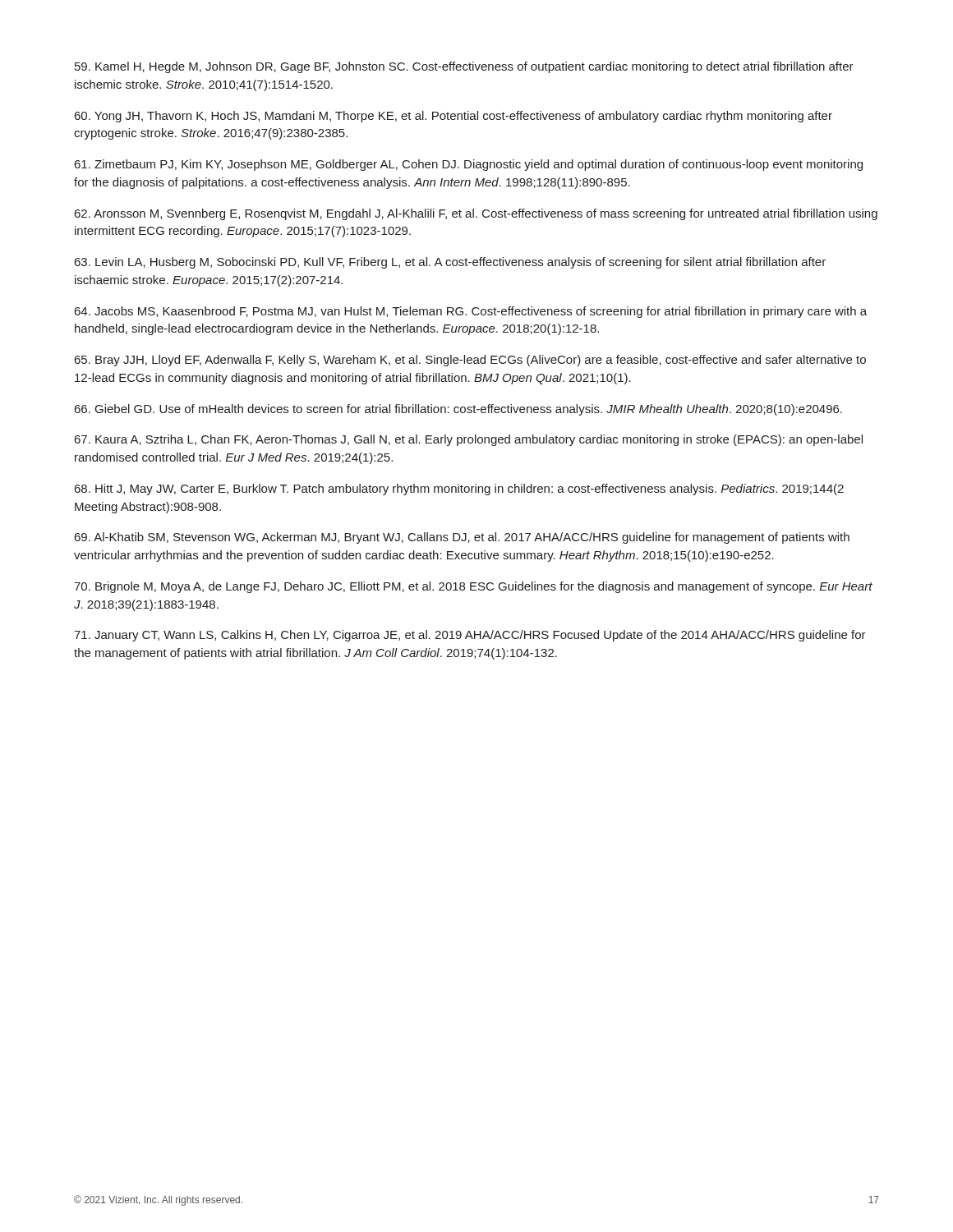This screenshot has height=1232, width=953.
Task: Click the passage that begins "66. Giebel GD. Use"
Action: (458, 408)
